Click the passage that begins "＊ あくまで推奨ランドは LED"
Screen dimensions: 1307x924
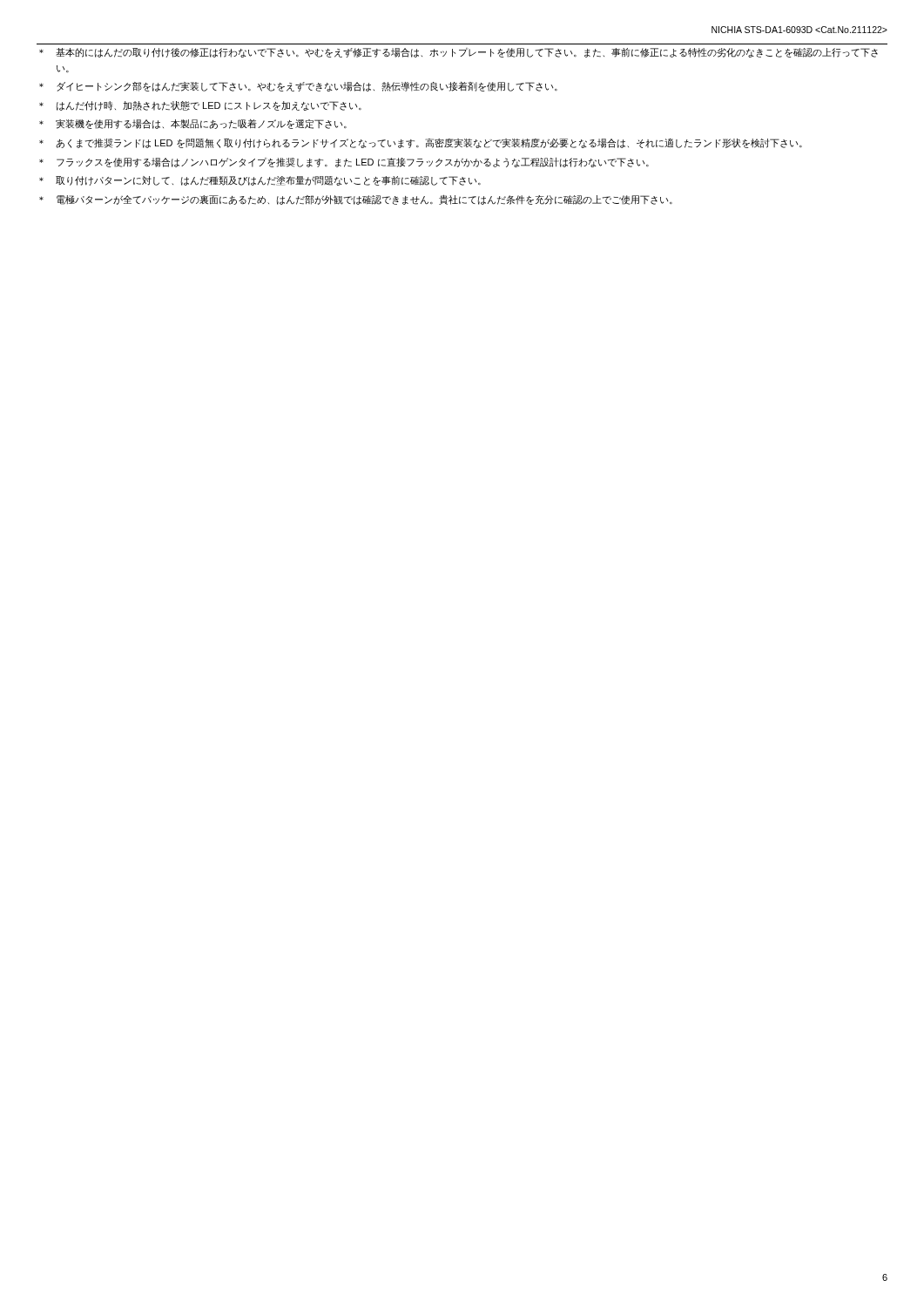point(462,144)
